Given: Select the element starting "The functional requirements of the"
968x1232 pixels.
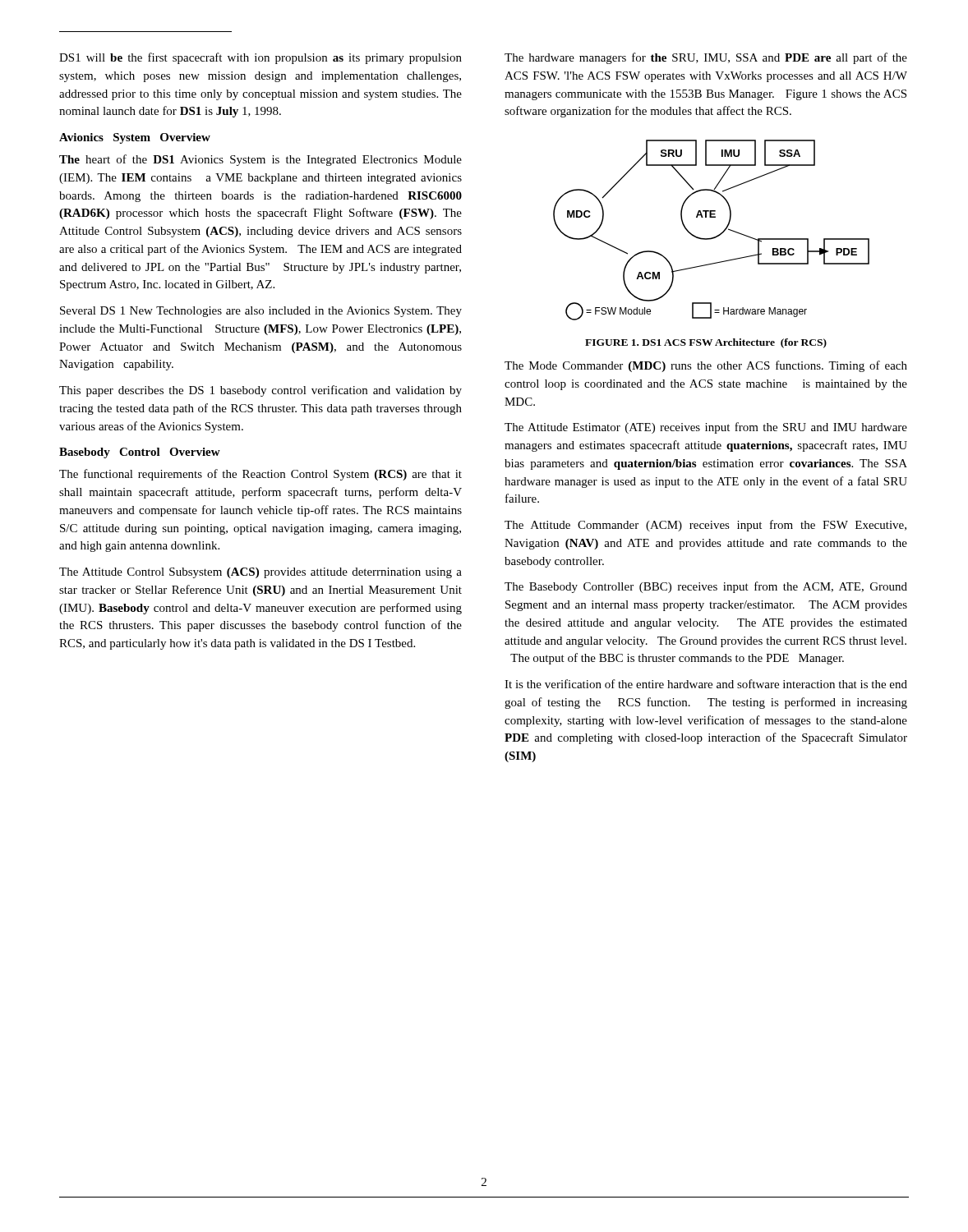Looking at the screenshot, I should 260,511.
